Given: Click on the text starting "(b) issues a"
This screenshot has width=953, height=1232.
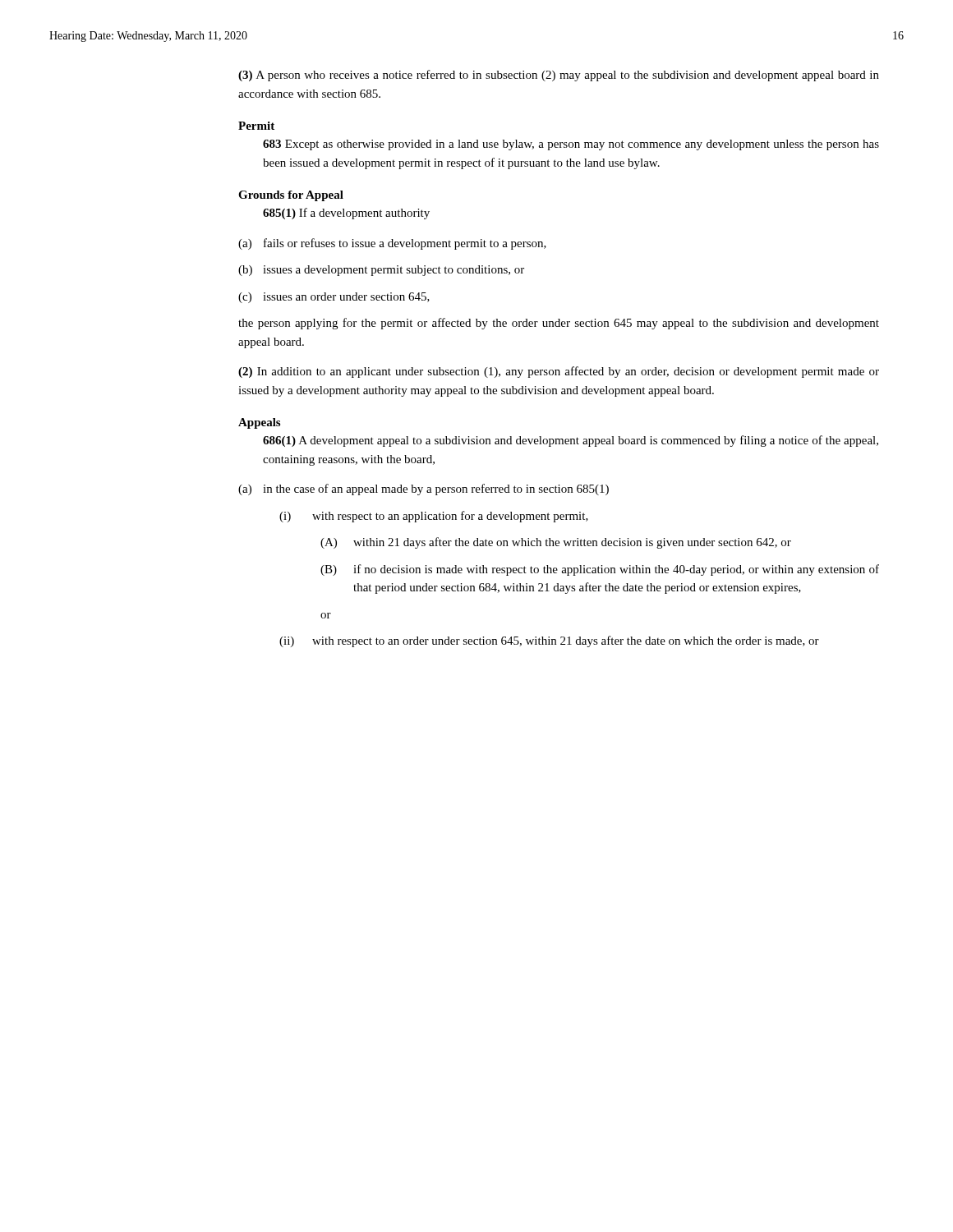Looking at the screenshot, I should tap(381, 270).
